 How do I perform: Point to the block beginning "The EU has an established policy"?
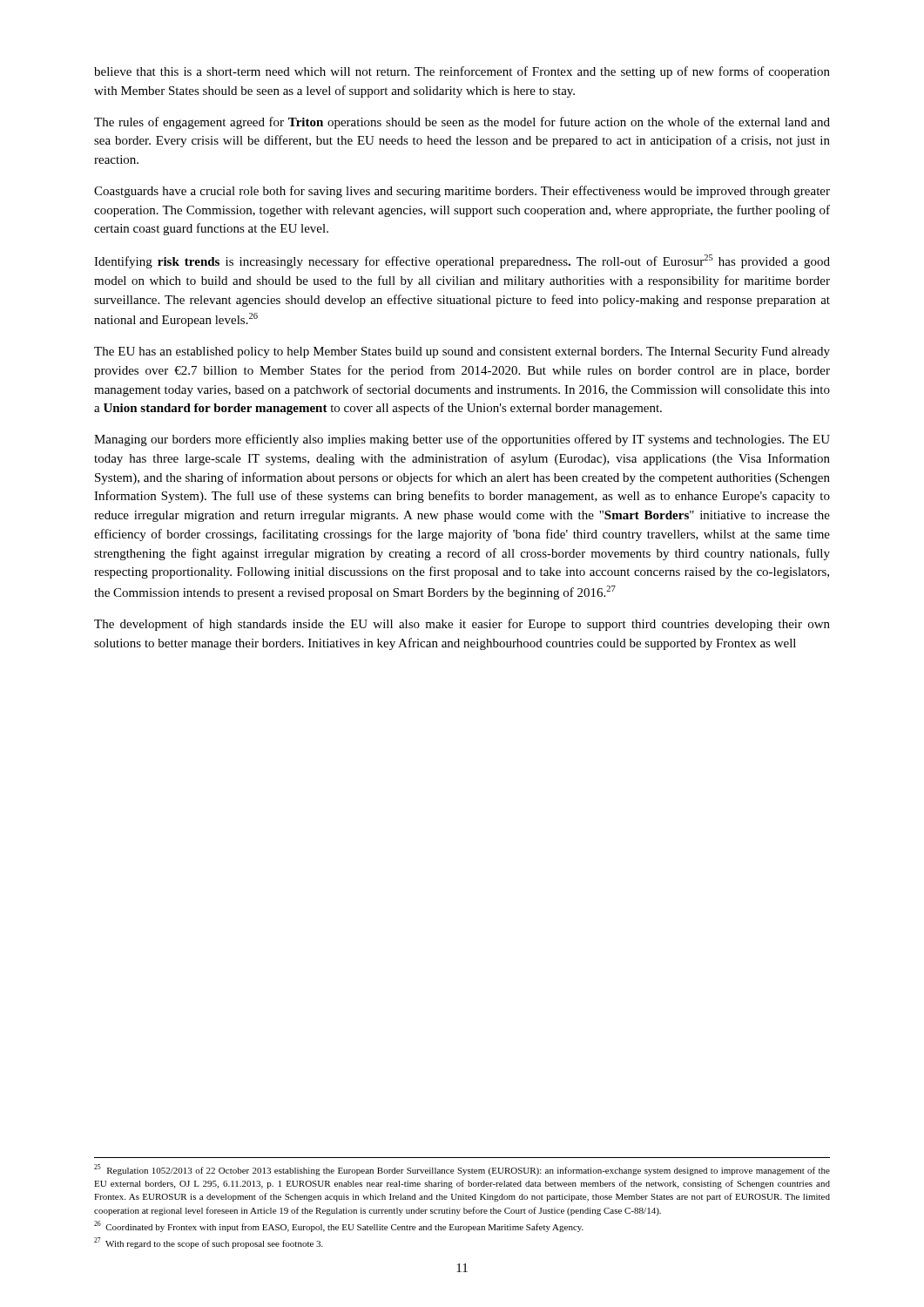pyautogui.click(x=462, y=380)
